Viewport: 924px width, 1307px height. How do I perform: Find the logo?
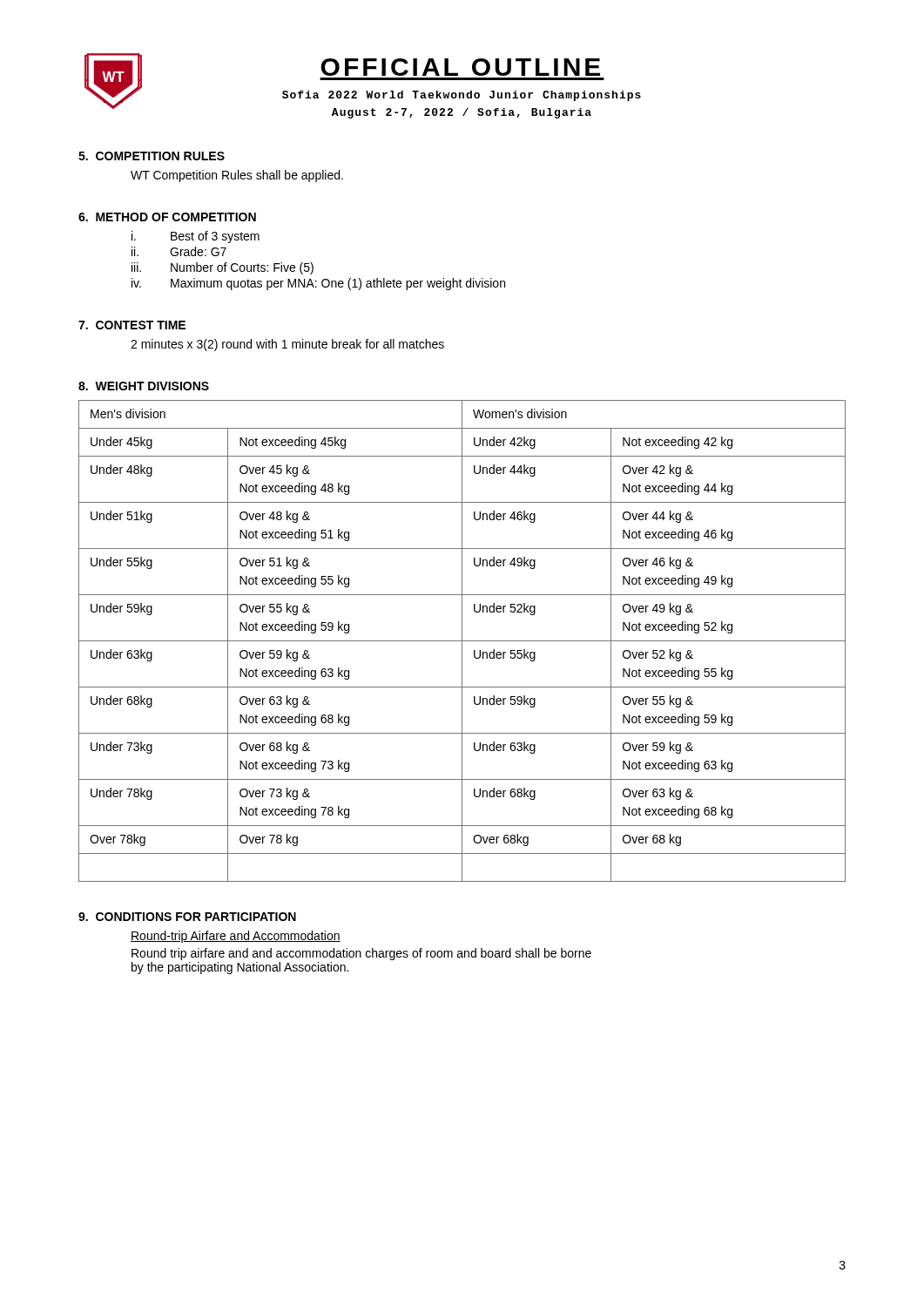[x=113, y=83]
